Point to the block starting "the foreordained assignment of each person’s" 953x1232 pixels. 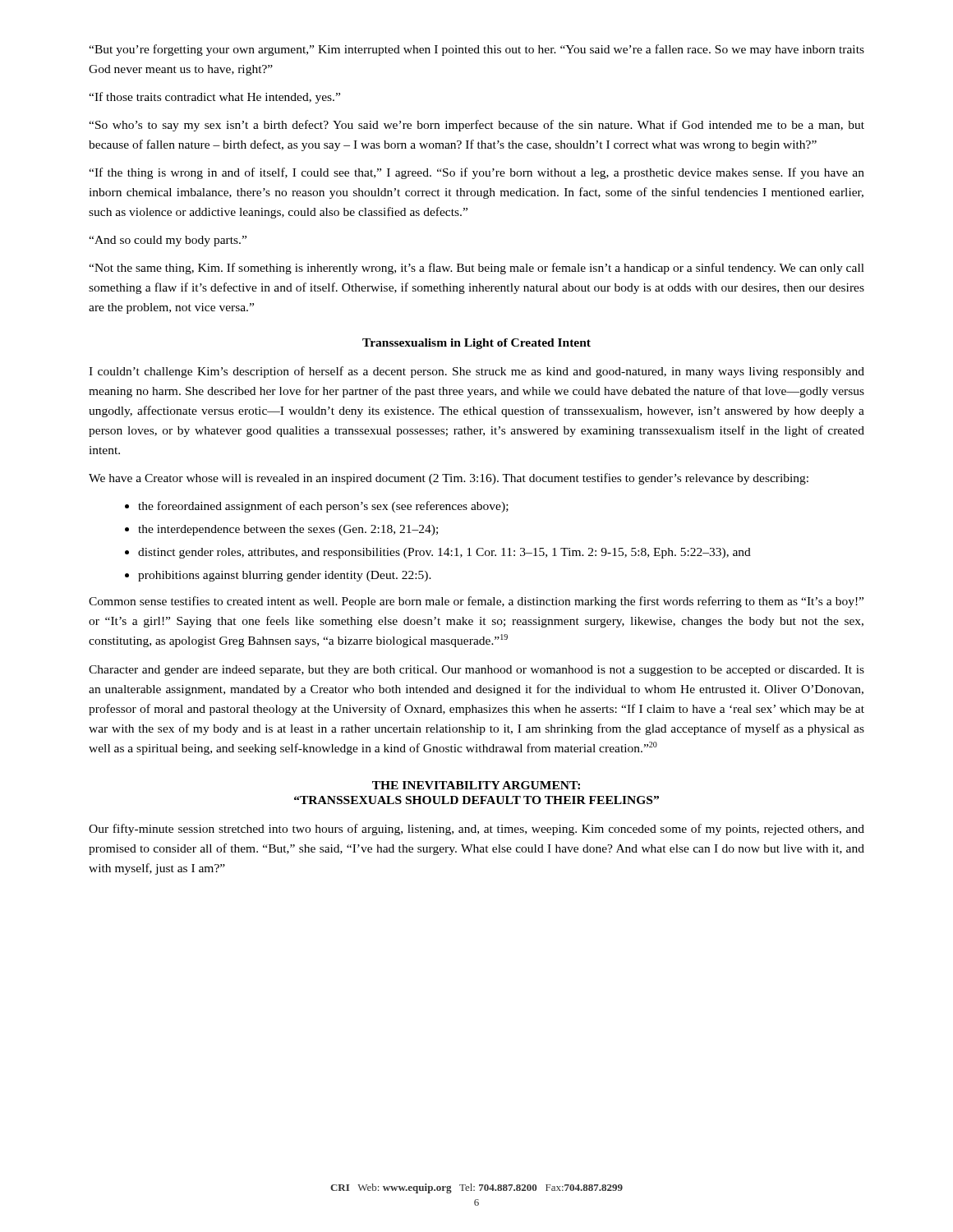tap(323, 506)
